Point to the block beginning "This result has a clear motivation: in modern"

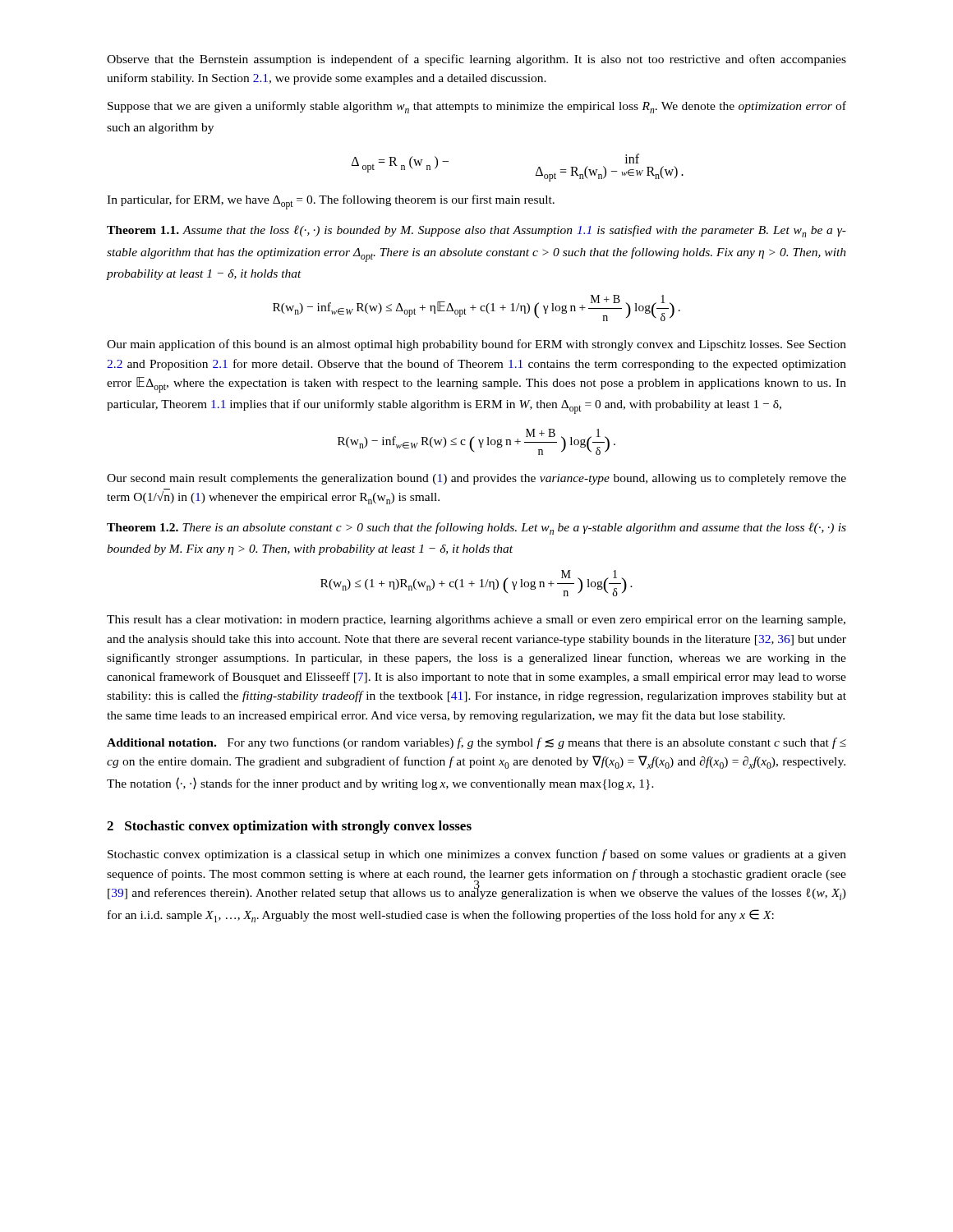(x=476, y=667)
